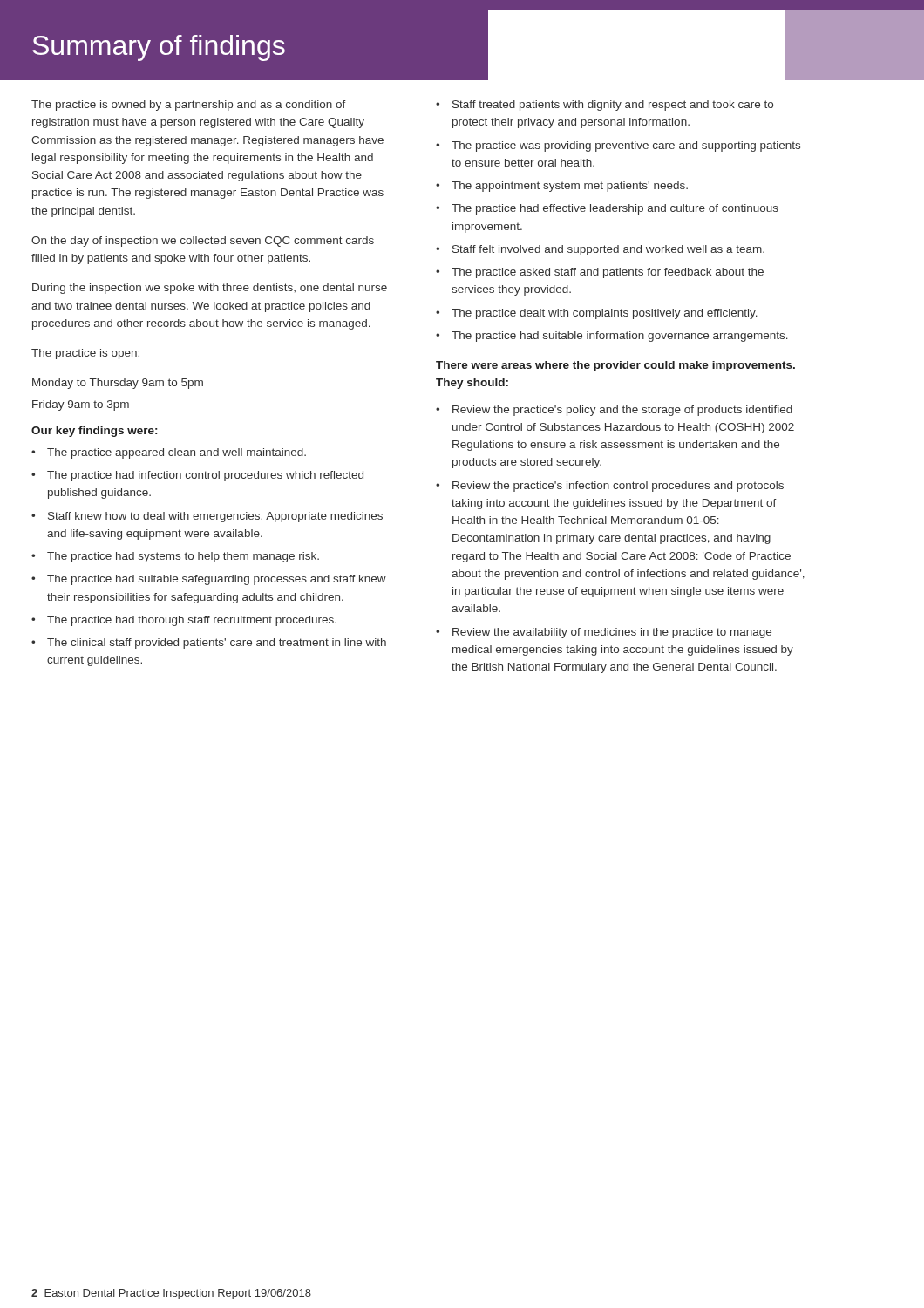Find the list item with the text "The practice had effective leadership"
924x1308 pixels.
pos(615,217)
